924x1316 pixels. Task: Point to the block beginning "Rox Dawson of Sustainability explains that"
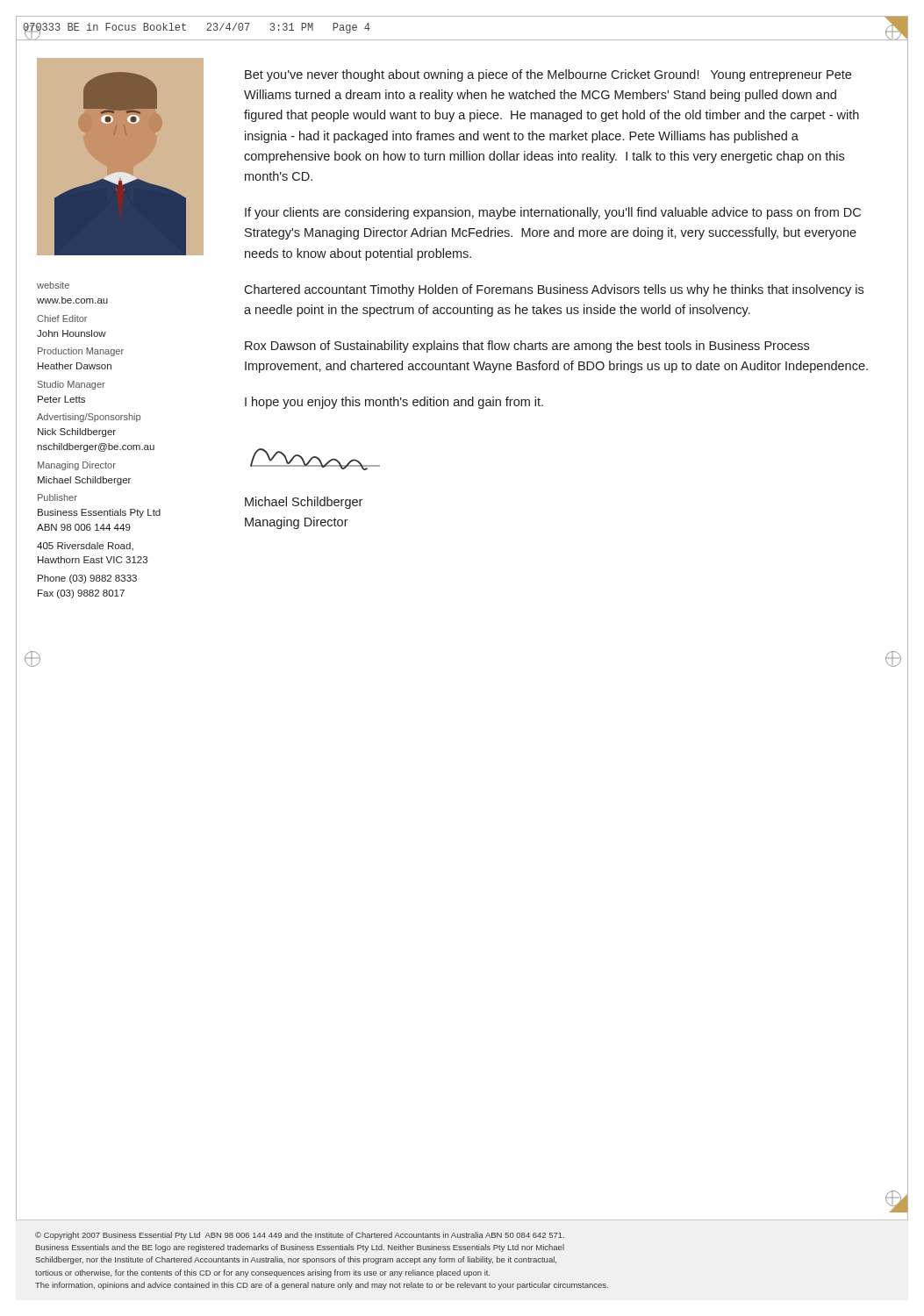tap(559, 356)
